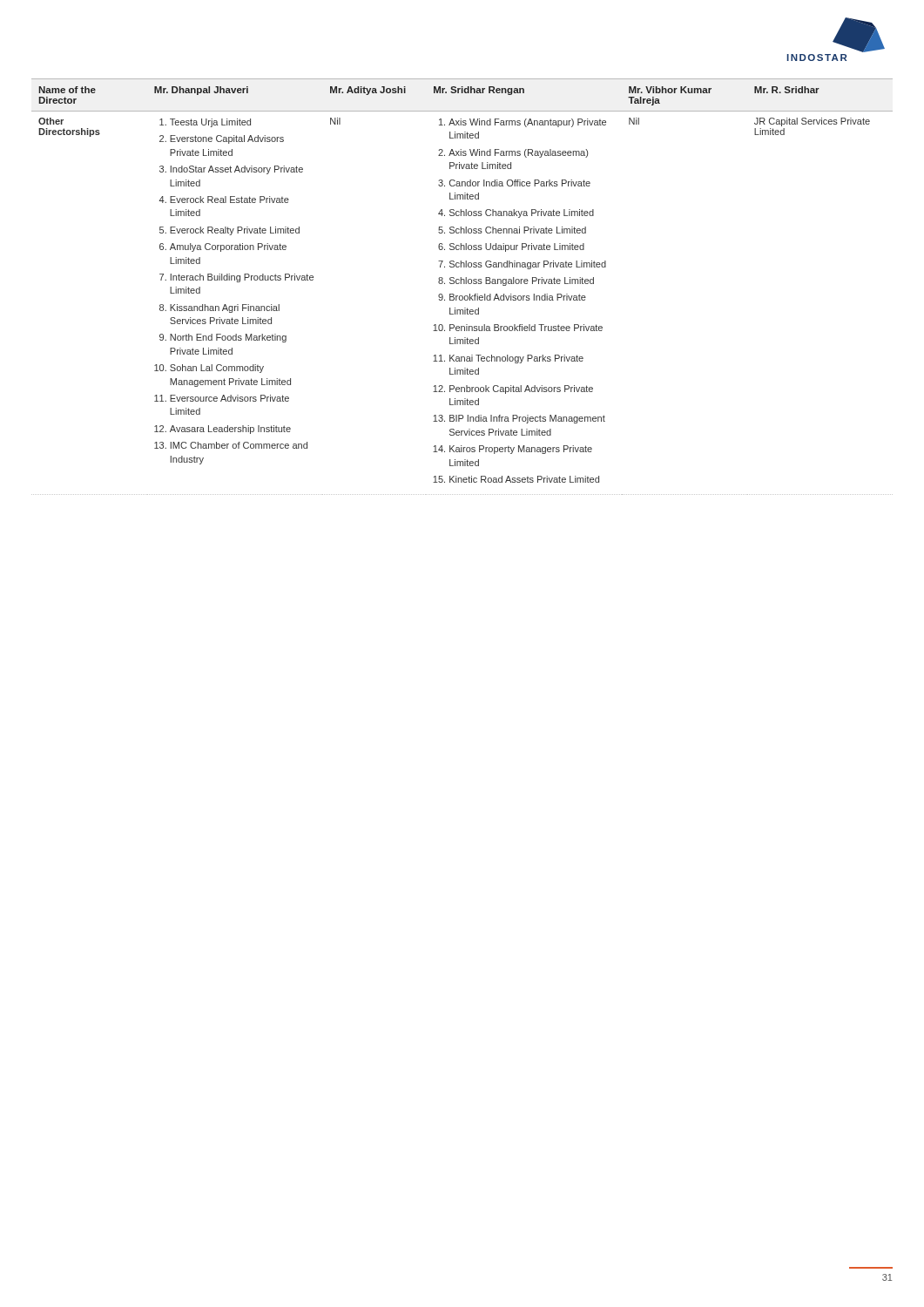This screenshot has height=1307, width=924.
Task: Select the logo
Action: 841,41
